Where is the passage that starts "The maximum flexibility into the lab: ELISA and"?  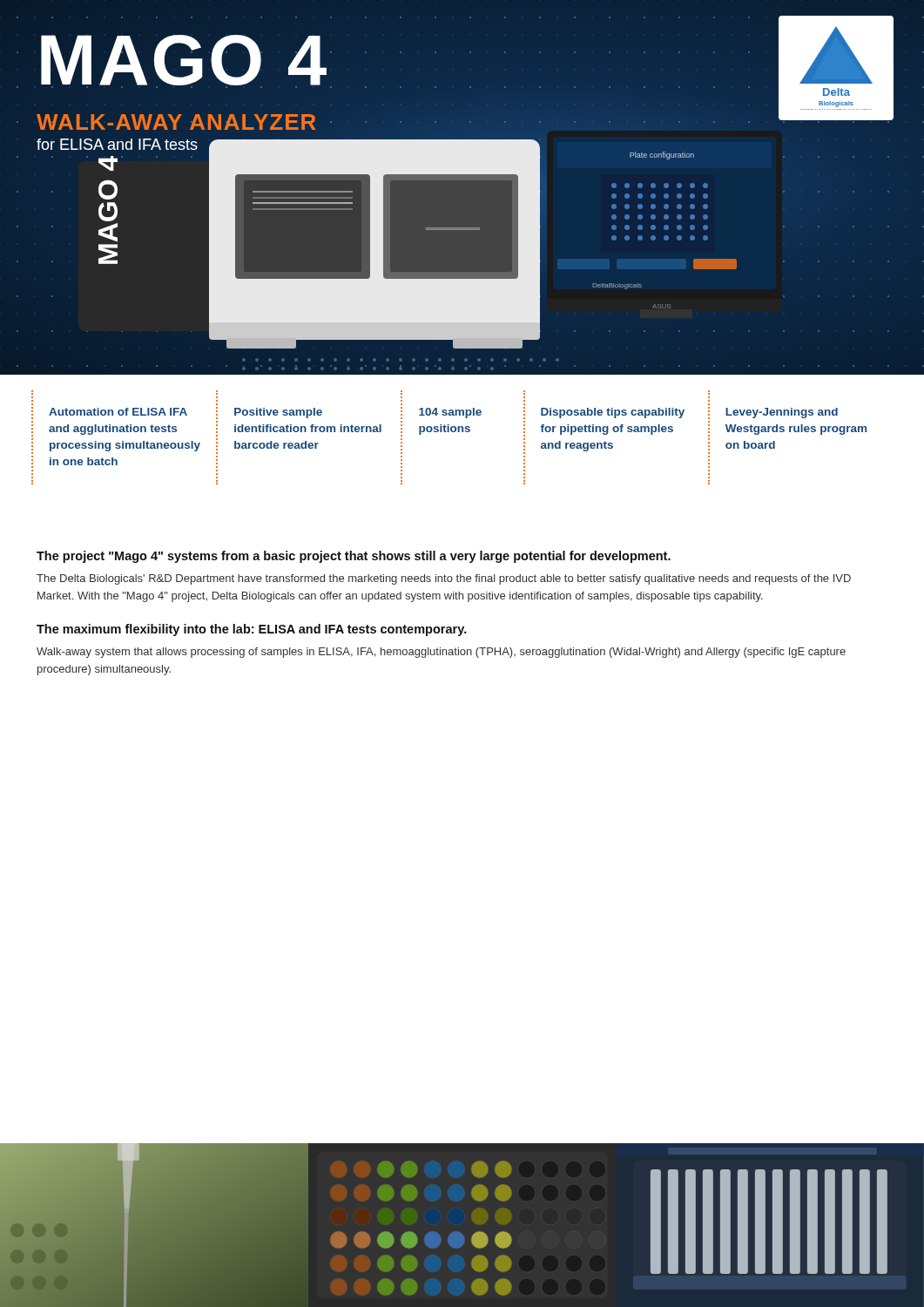tap(462, 650)
